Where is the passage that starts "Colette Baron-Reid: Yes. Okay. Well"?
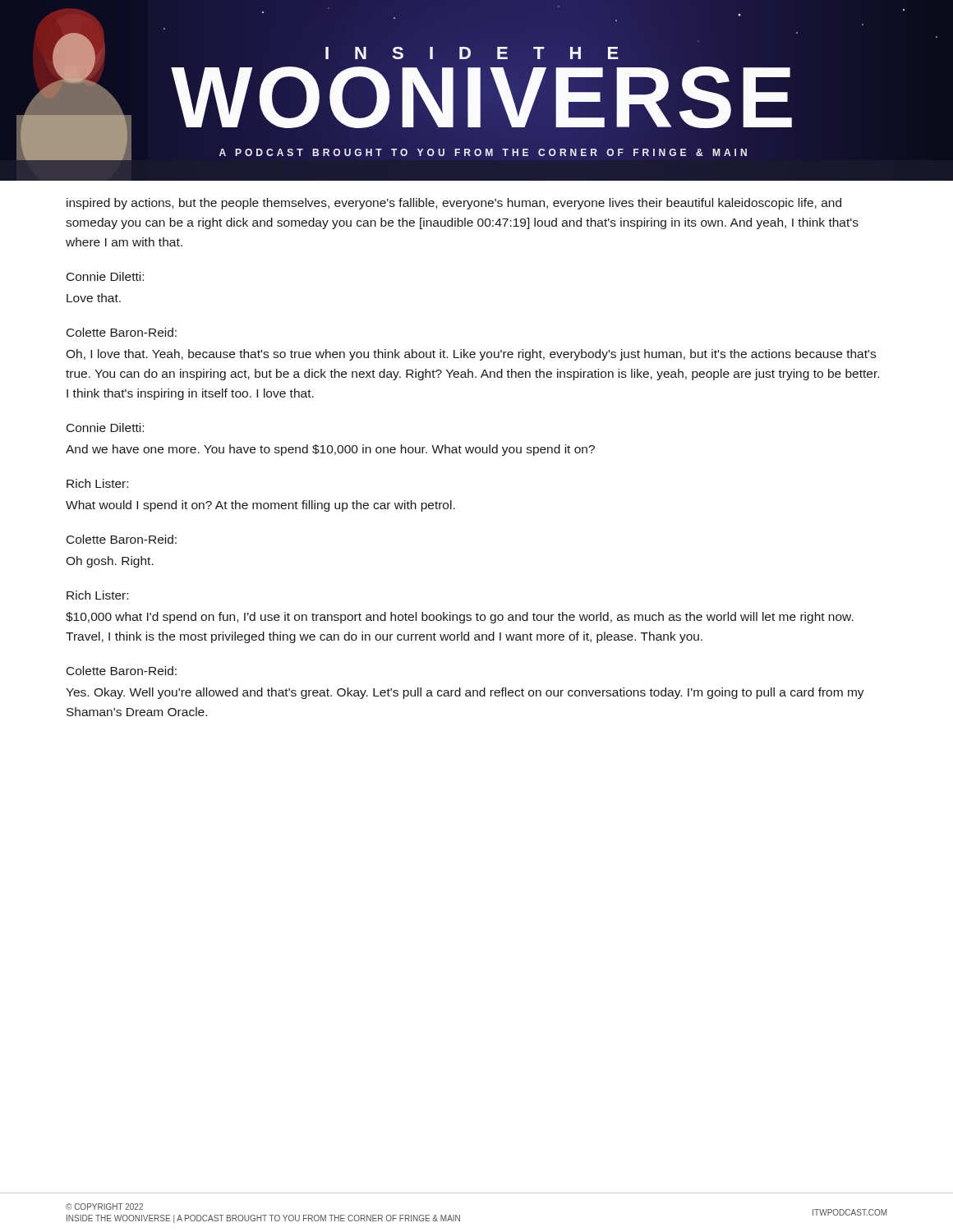 [476, 692]
